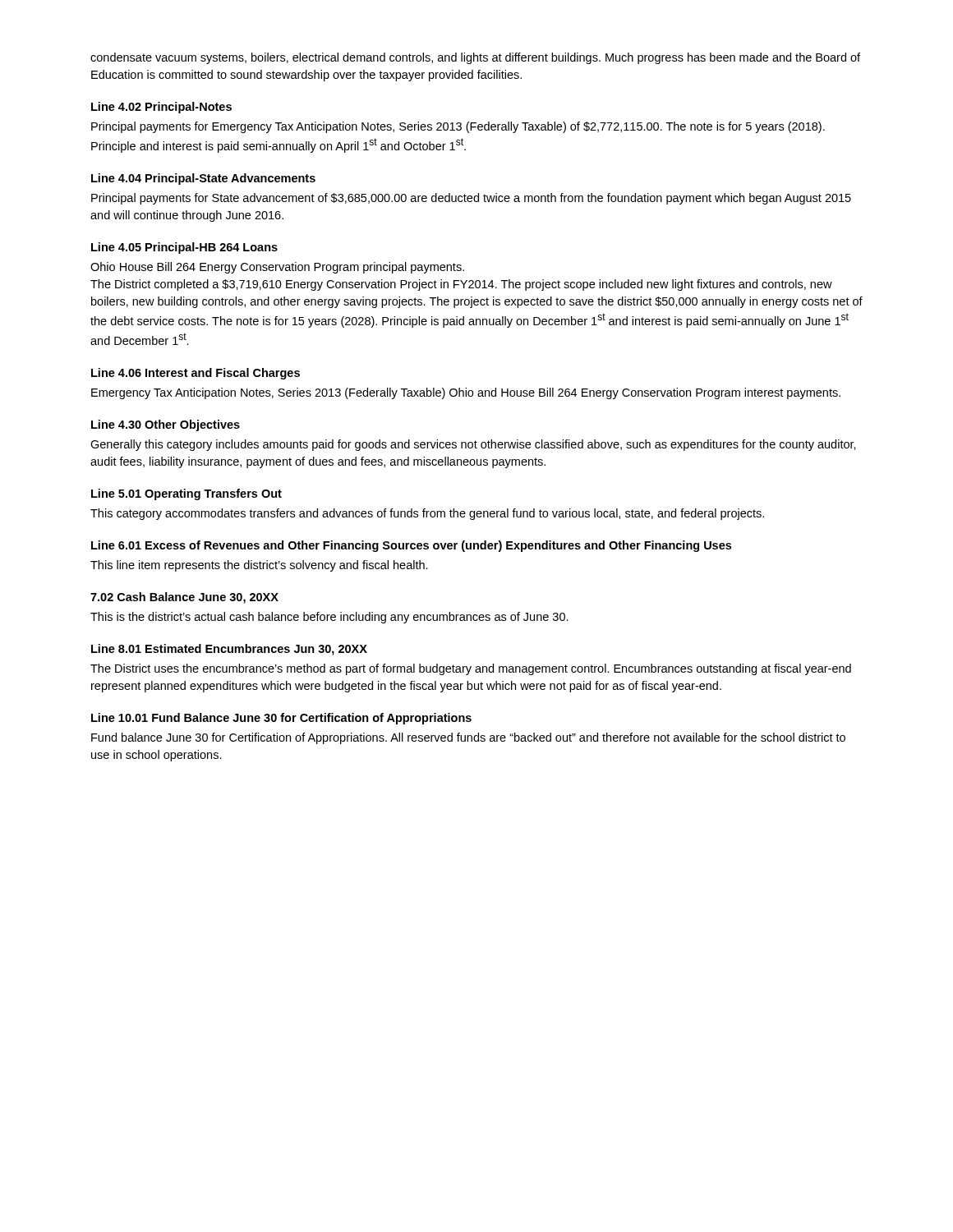The height and width of the screenshot is (1232, 953).
Task: Locate the section header containing "Line 10.01 Fund Balance June"
Action: [x=281, y=718]
